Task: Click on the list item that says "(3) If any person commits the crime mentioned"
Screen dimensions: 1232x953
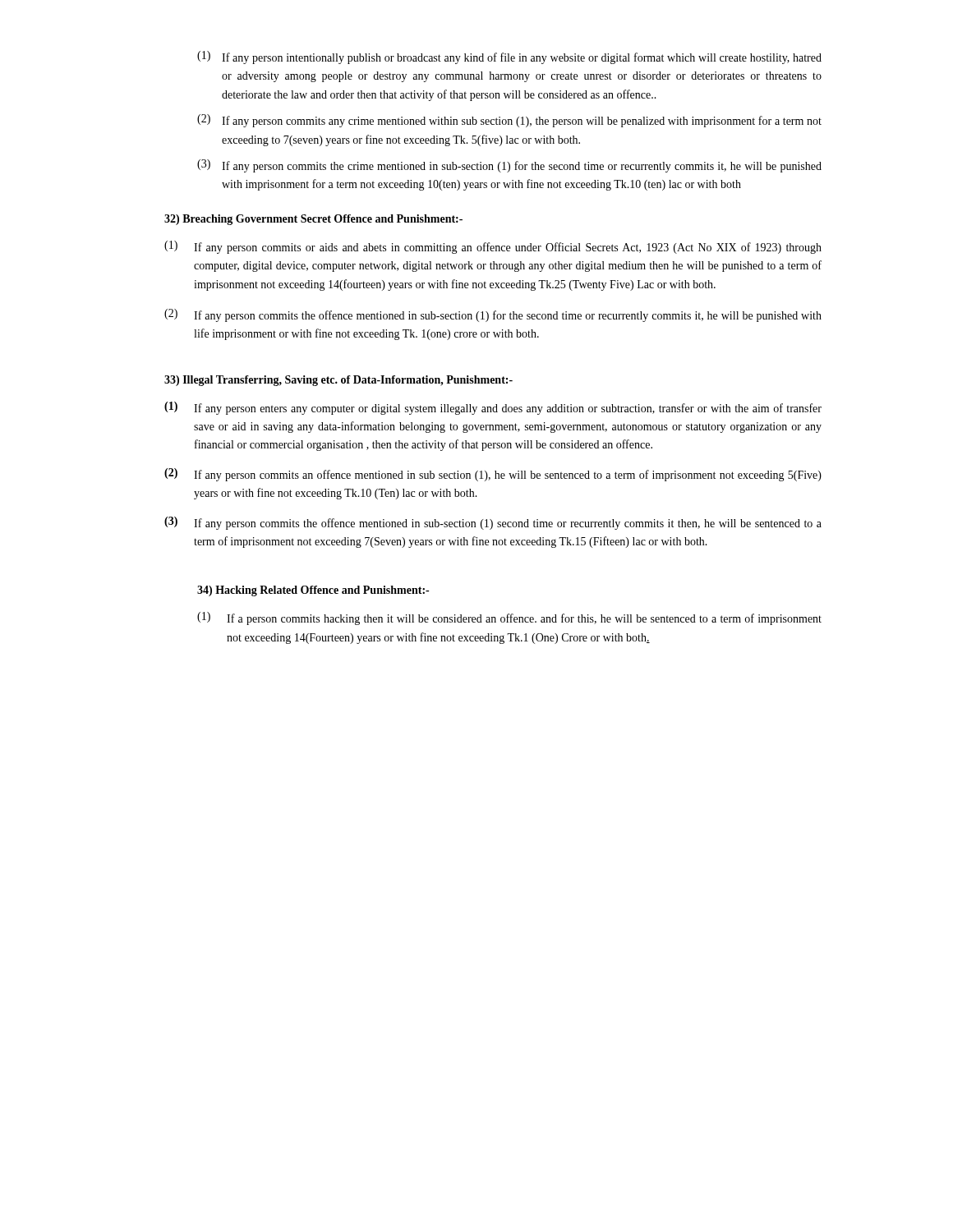Action: pyautogui.click(x=509, y=176)
